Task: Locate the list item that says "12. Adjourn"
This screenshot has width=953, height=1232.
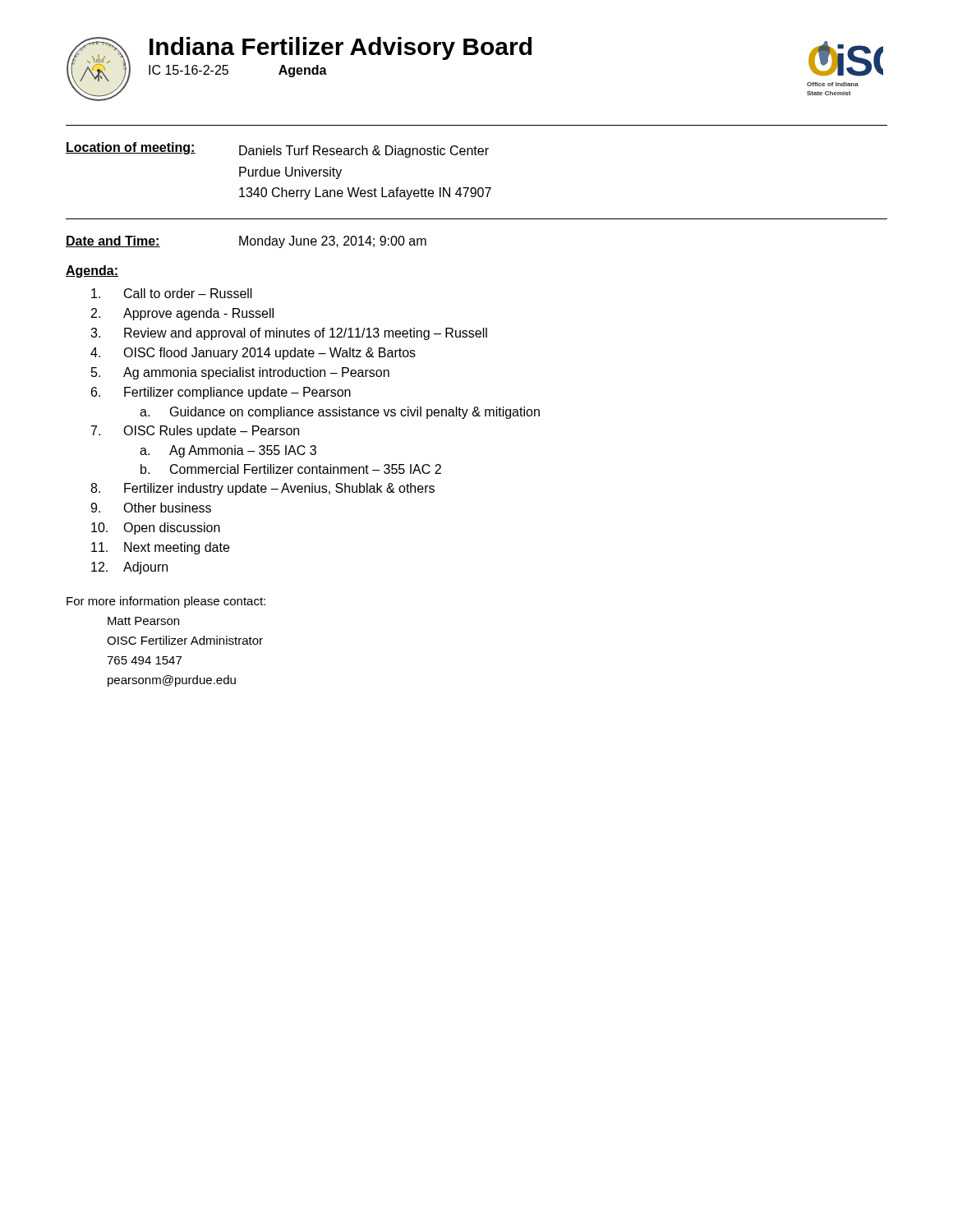Action: (129, 568)
